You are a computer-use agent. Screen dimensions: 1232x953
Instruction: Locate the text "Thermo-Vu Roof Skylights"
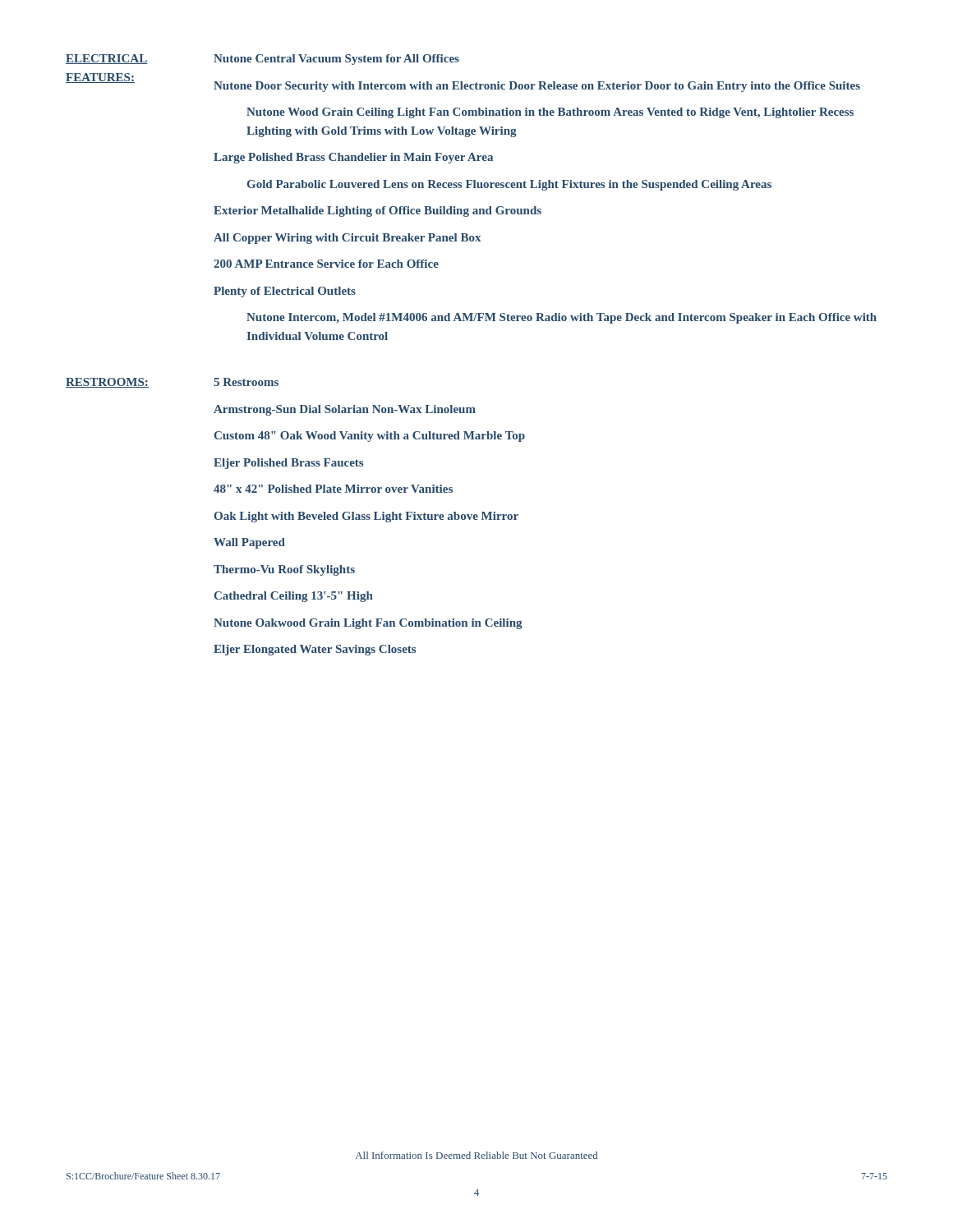284,569
